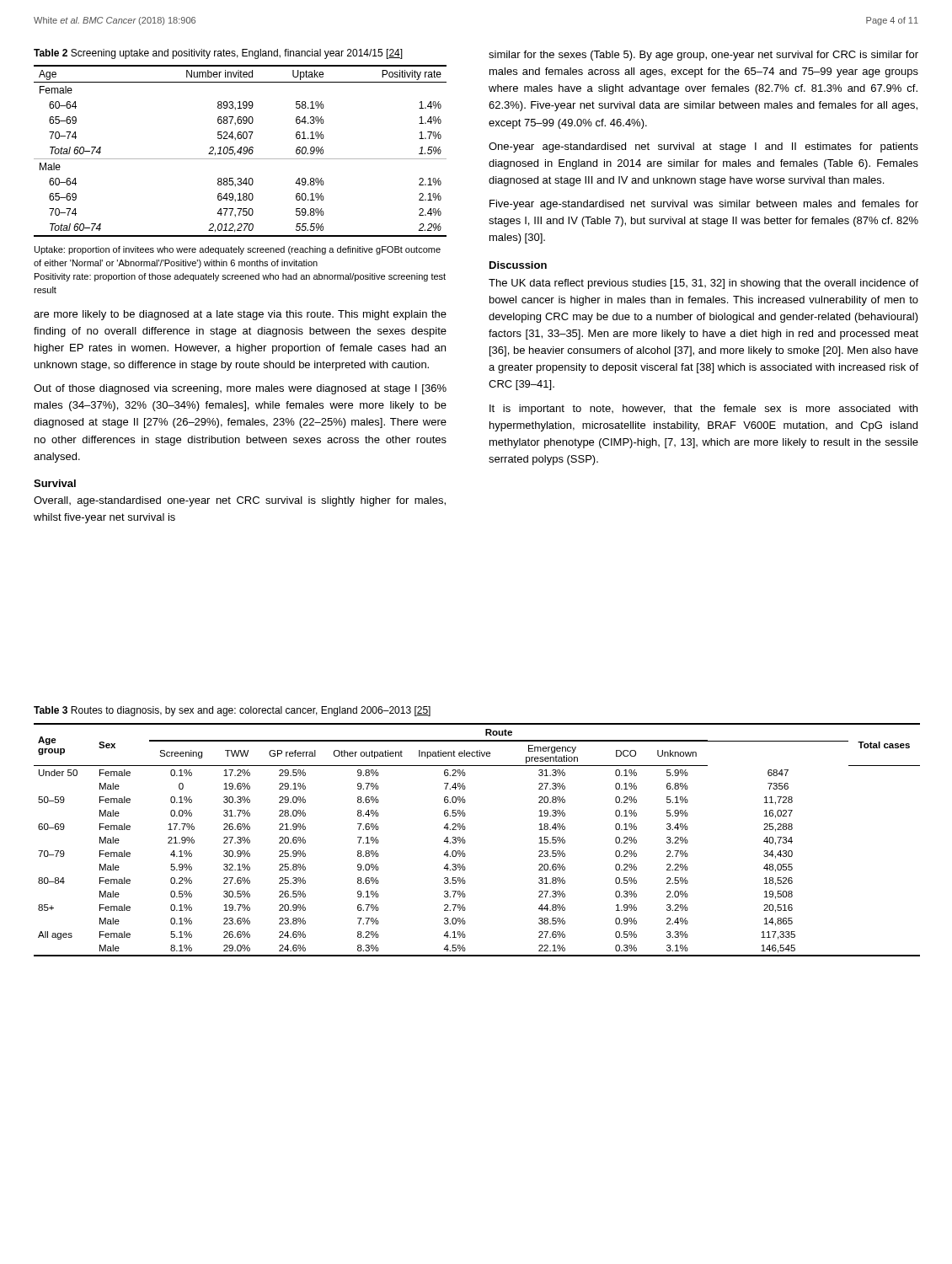
Task: Click on the text block that reads "One-year age-standardised net survival at stage I"
Action: coord(703,163)
